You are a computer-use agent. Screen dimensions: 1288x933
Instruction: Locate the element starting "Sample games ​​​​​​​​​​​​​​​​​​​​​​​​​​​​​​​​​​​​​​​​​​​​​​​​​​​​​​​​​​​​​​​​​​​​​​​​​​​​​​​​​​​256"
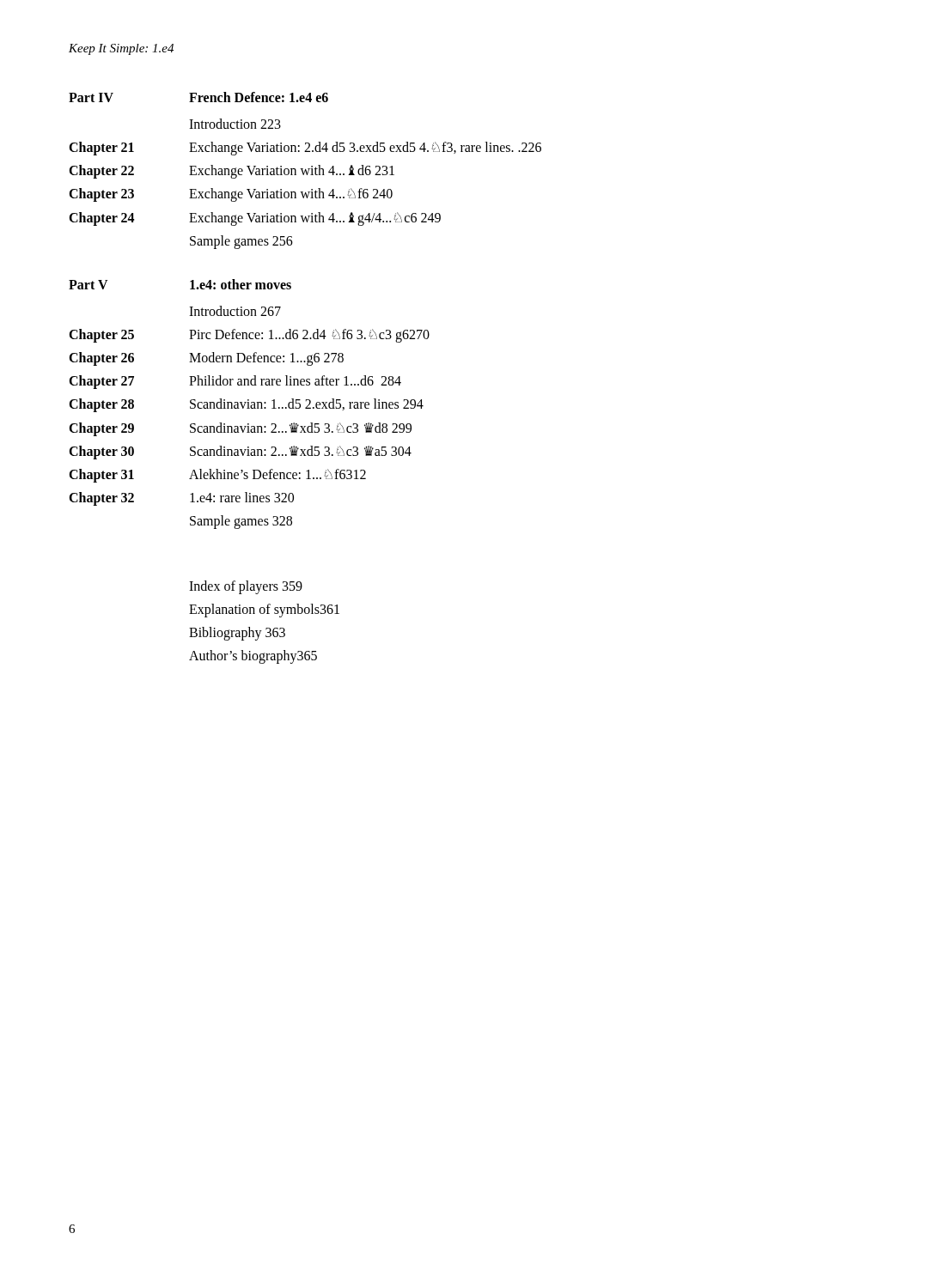241,242
